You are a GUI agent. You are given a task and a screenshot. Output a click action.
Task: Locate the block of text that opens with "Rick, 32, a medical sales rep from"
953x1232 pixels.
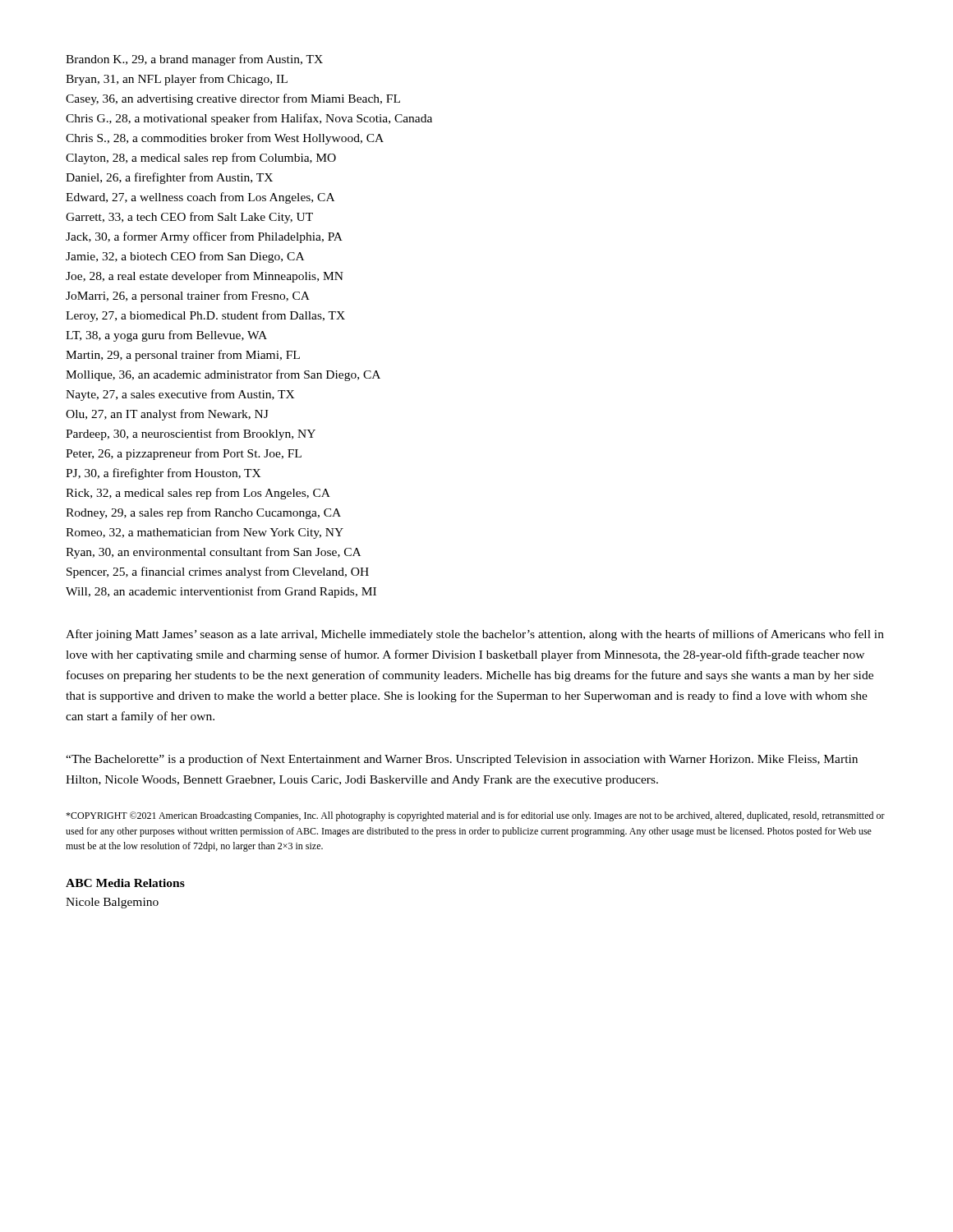(198, 493)
